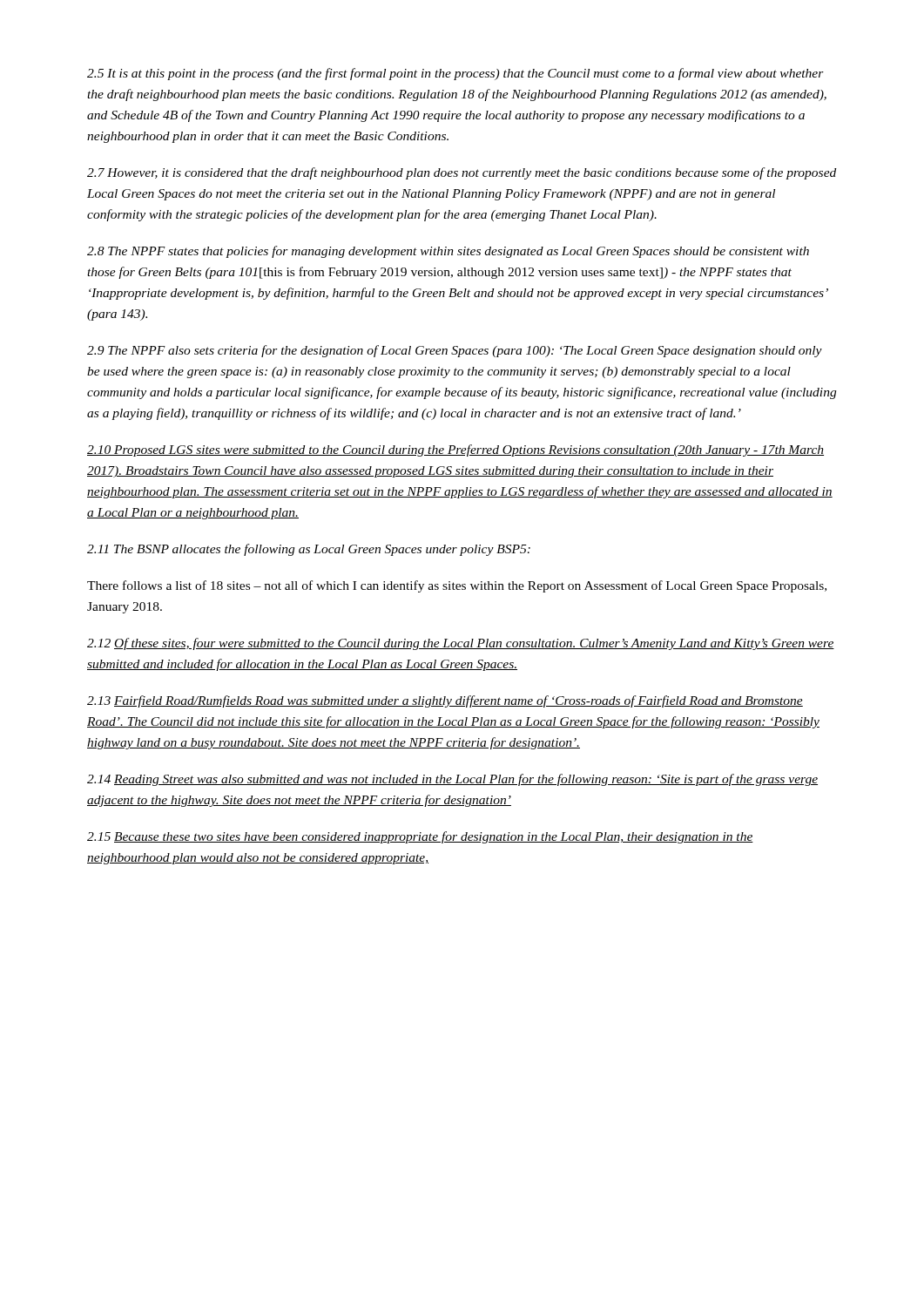This screenshot has width=924, height=1307.
Task: Find the block on this page that starts "12 Of these sites, four were"
Action: [x=460, y=653]
